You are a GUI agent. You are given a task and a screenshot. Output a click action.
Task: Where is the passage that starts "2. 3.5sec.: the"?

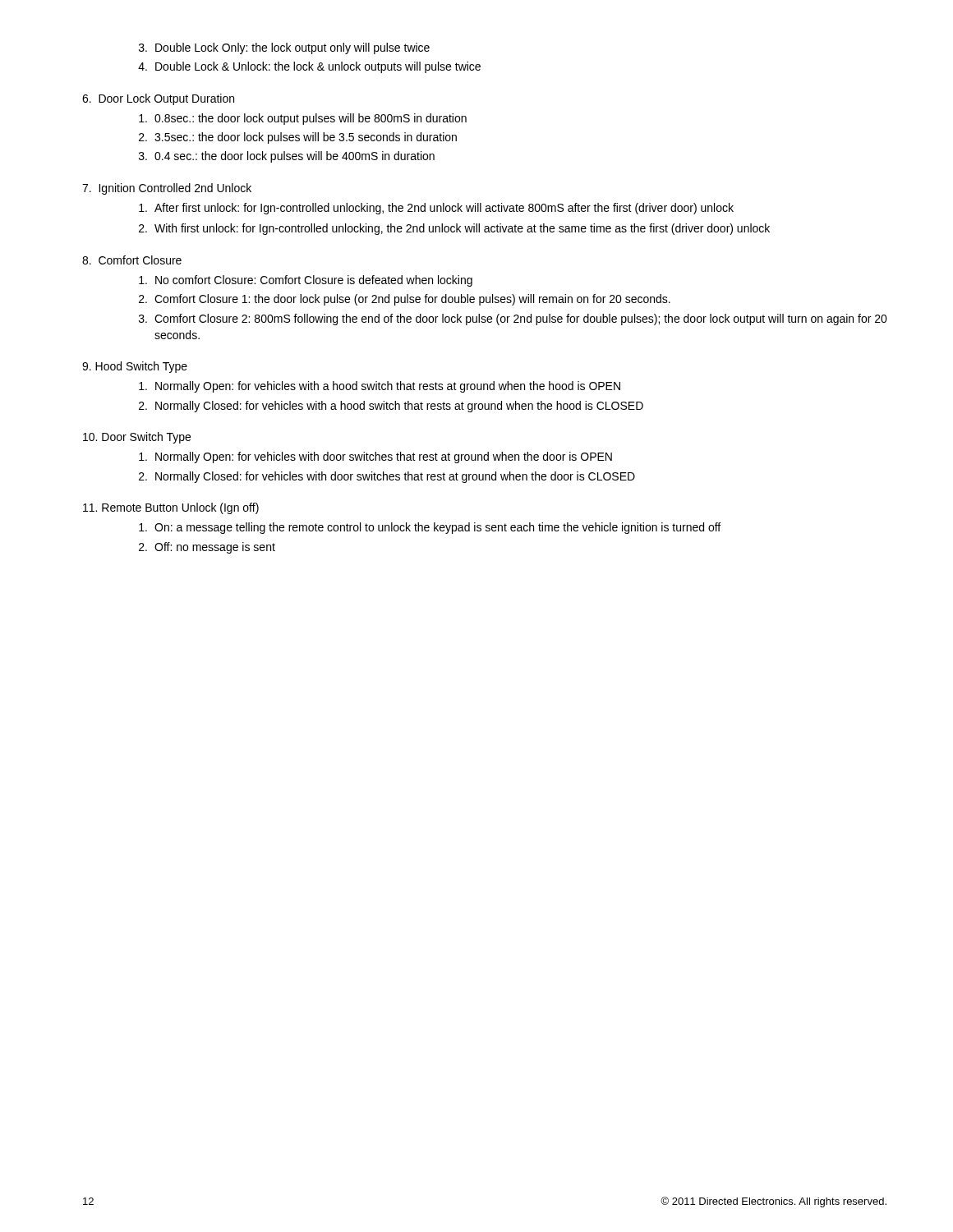(x=294, y=137)
